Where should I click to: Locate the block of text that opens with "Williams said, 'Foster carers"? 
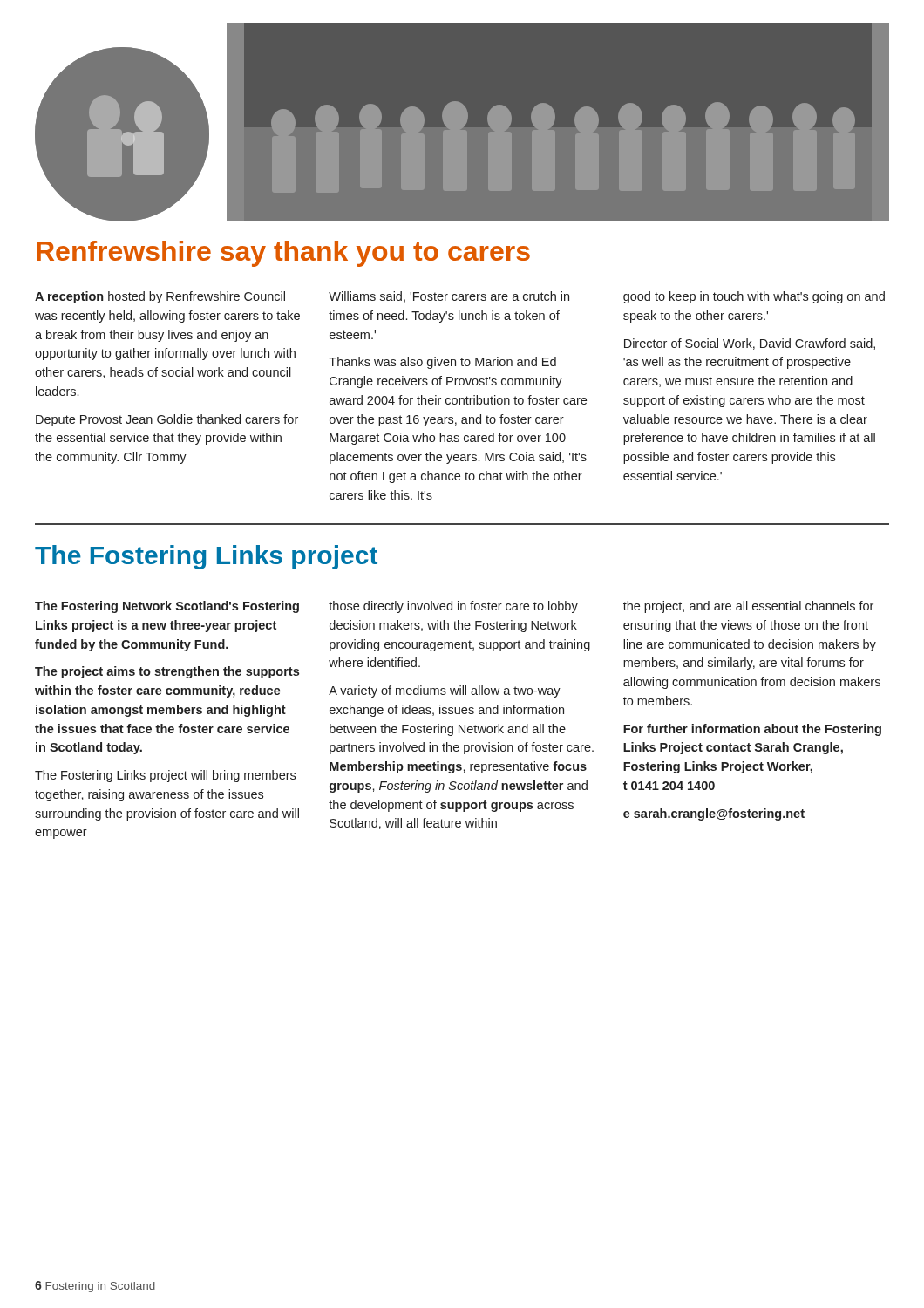click(x=462, y=396)
